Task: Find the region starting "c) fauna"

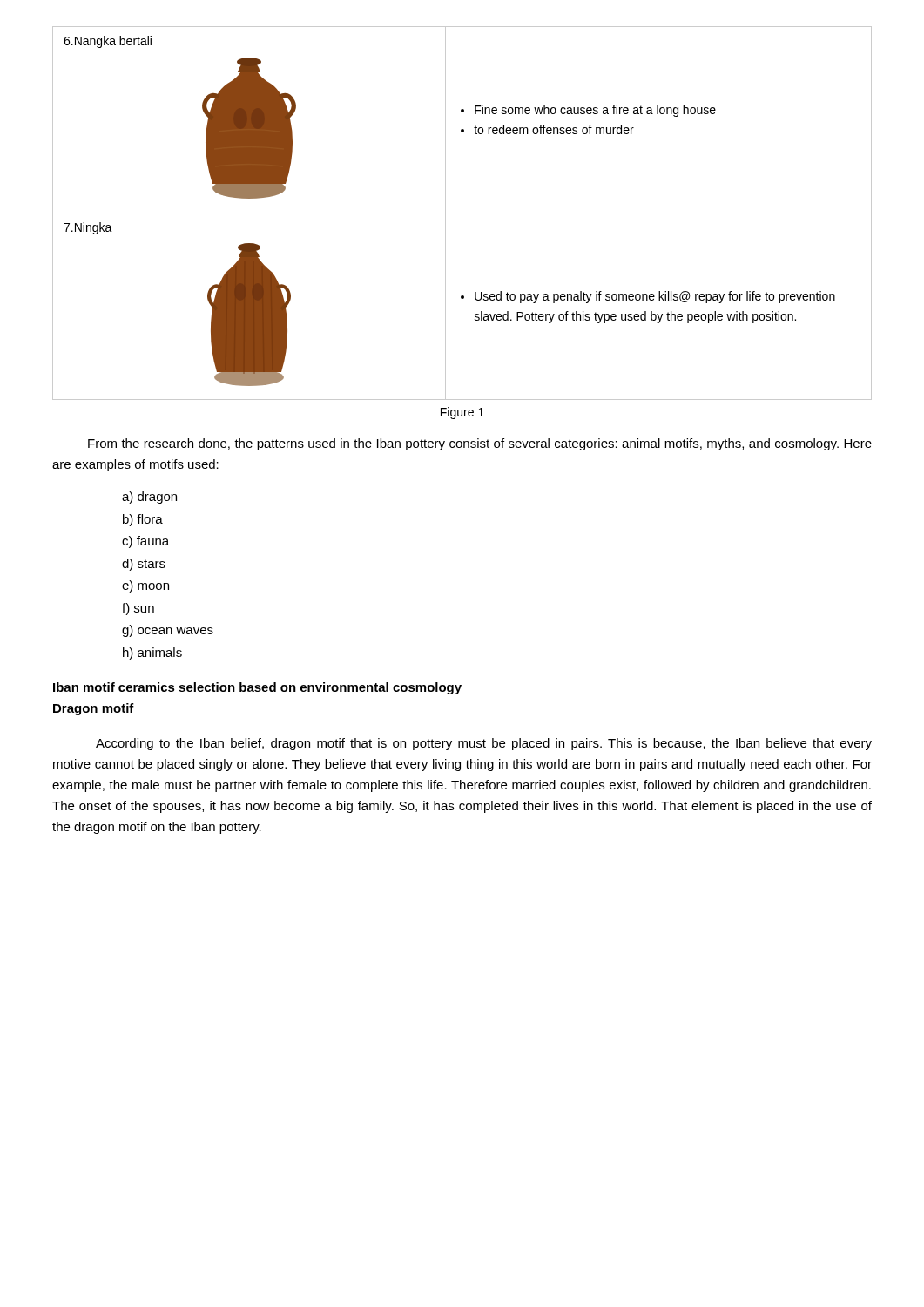Action: coord(146,541)
